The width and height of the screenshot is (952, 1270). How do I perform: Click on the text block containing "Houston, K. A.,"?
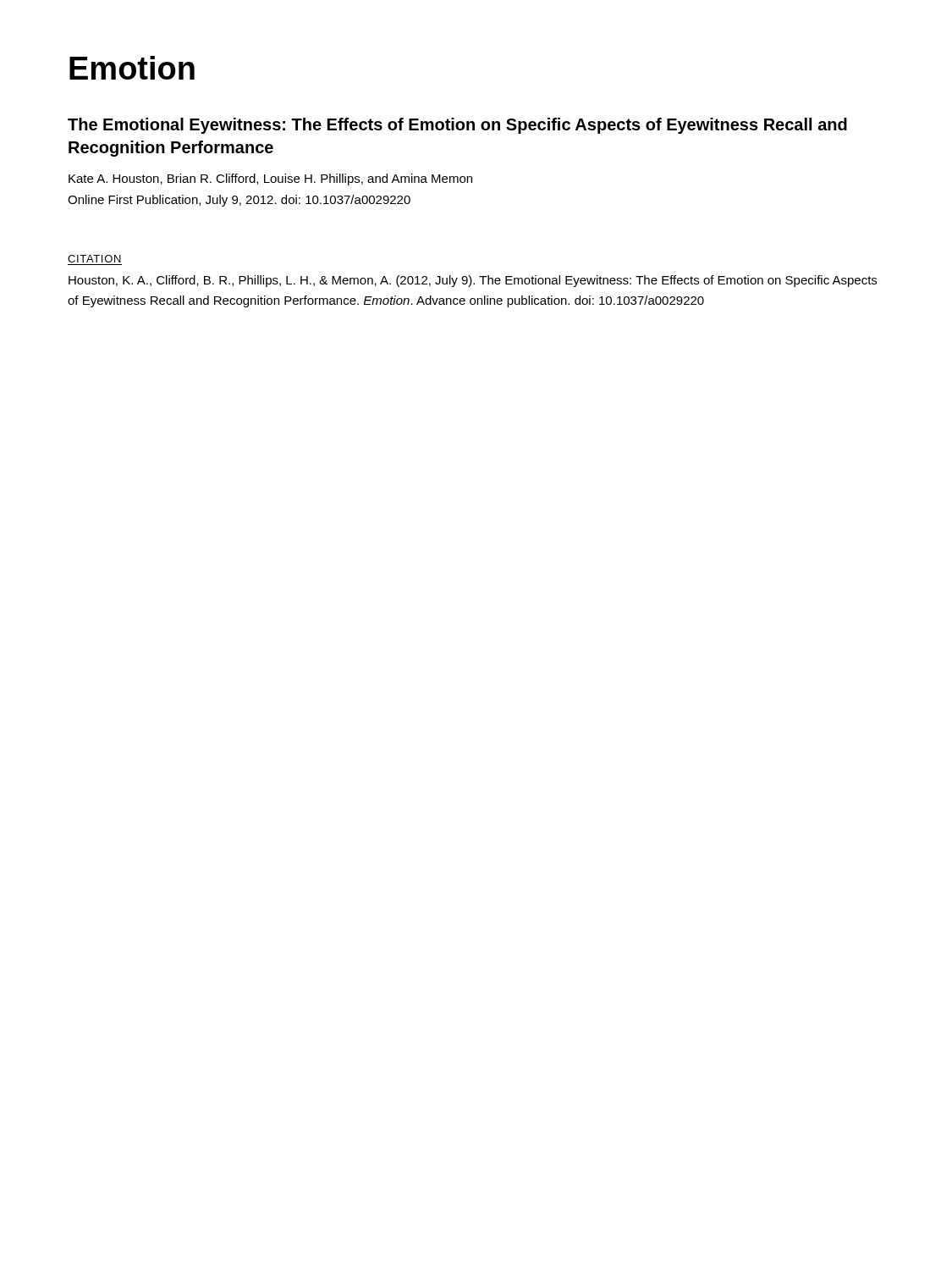coord(473,290)
